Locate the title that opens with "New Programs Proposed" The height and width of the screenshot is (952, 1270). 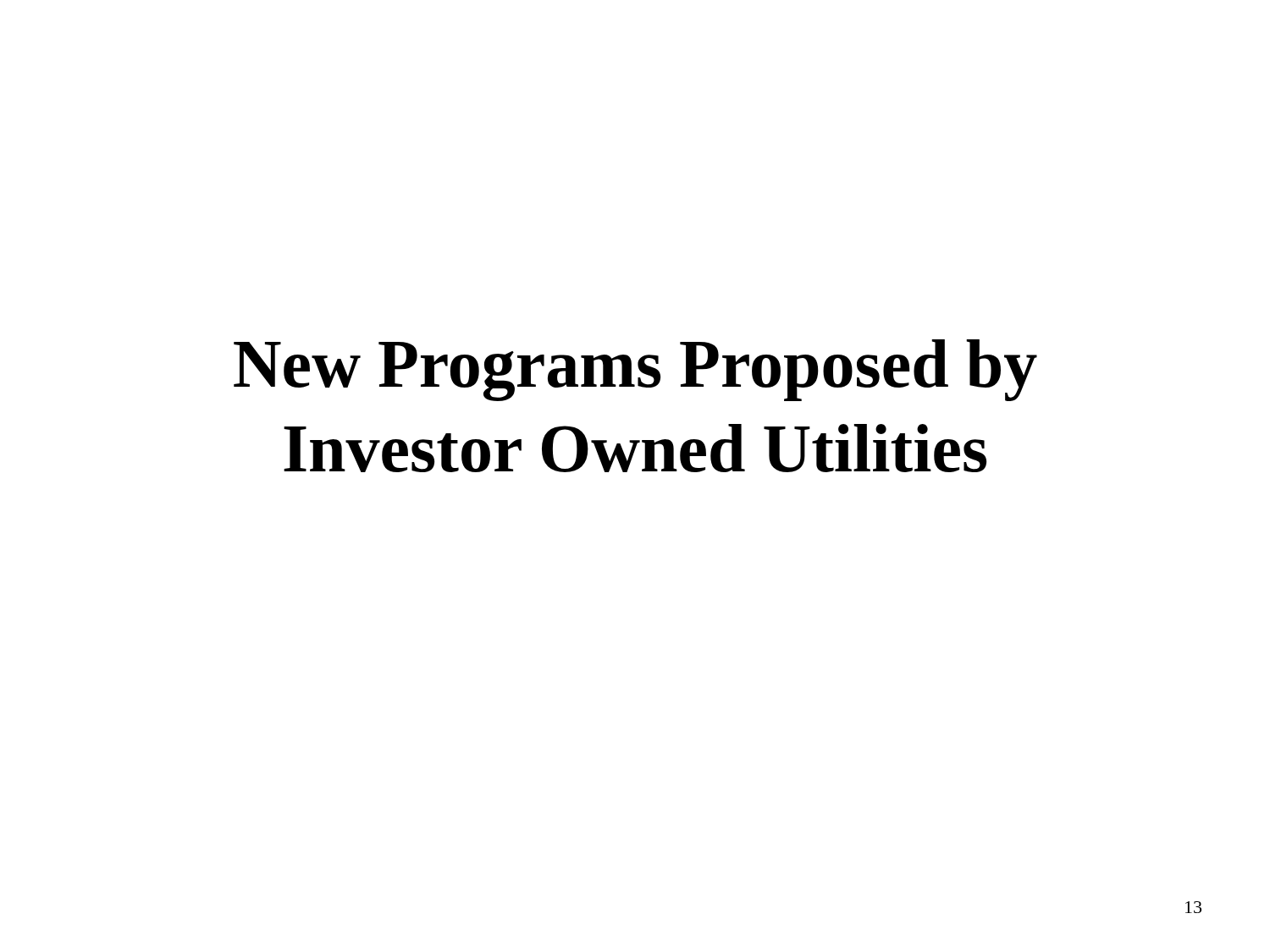coord(635,406)
